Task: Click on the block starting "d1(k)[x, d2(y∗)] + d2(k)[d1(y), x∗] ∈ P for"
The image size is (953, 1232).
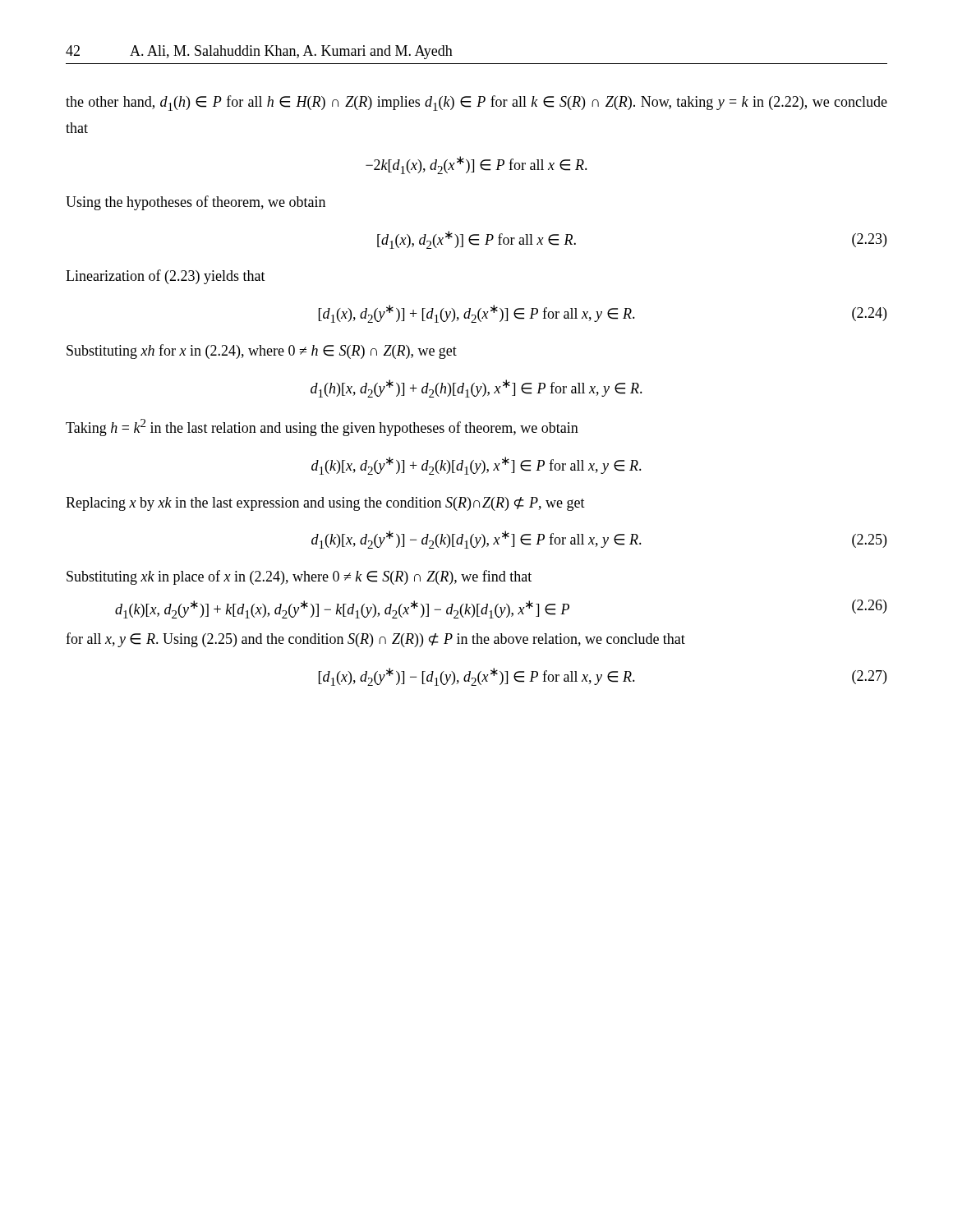Action: (476, 466)
